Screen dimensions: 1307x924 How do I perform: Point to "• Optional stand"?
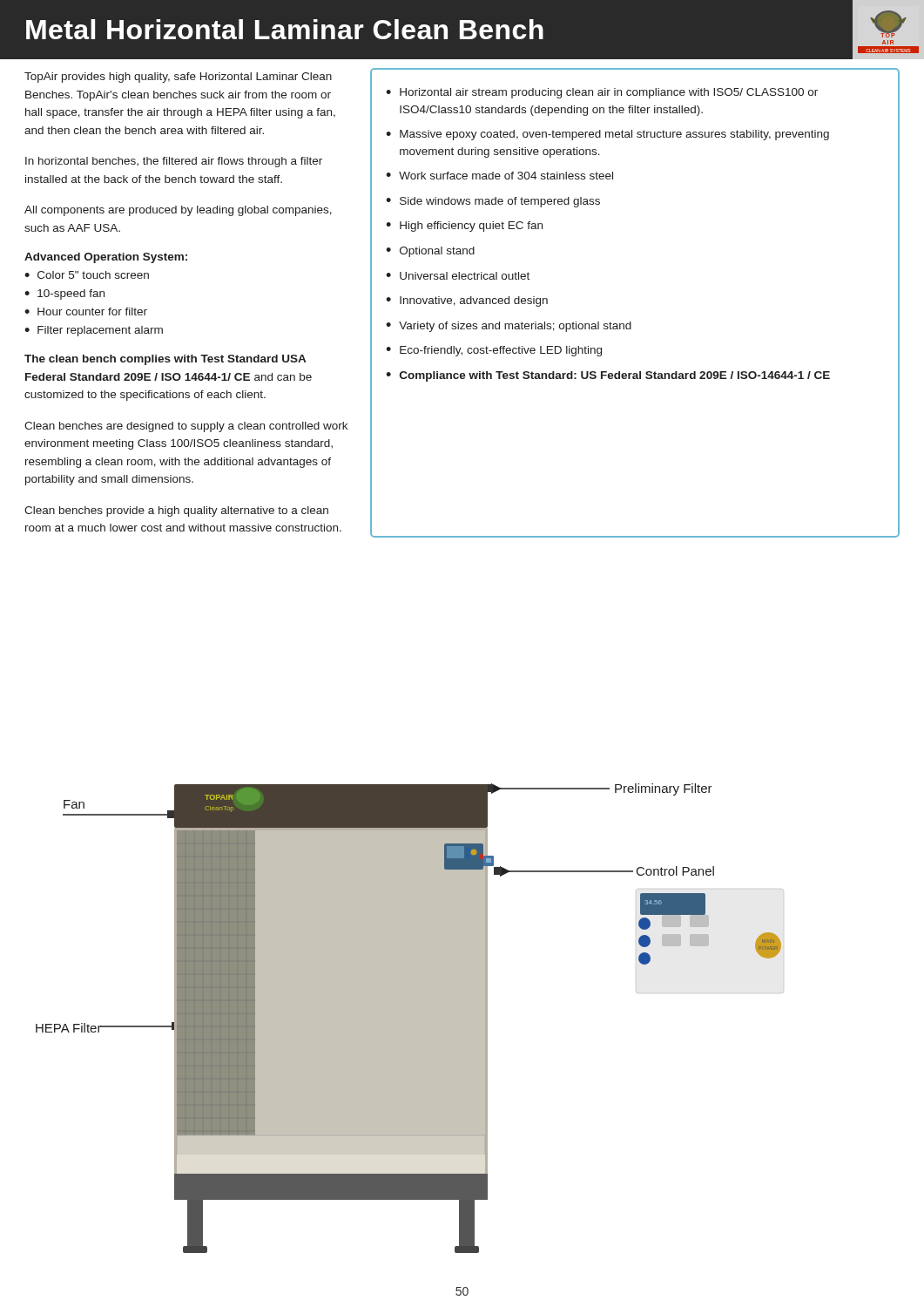[x=430, y=251]
